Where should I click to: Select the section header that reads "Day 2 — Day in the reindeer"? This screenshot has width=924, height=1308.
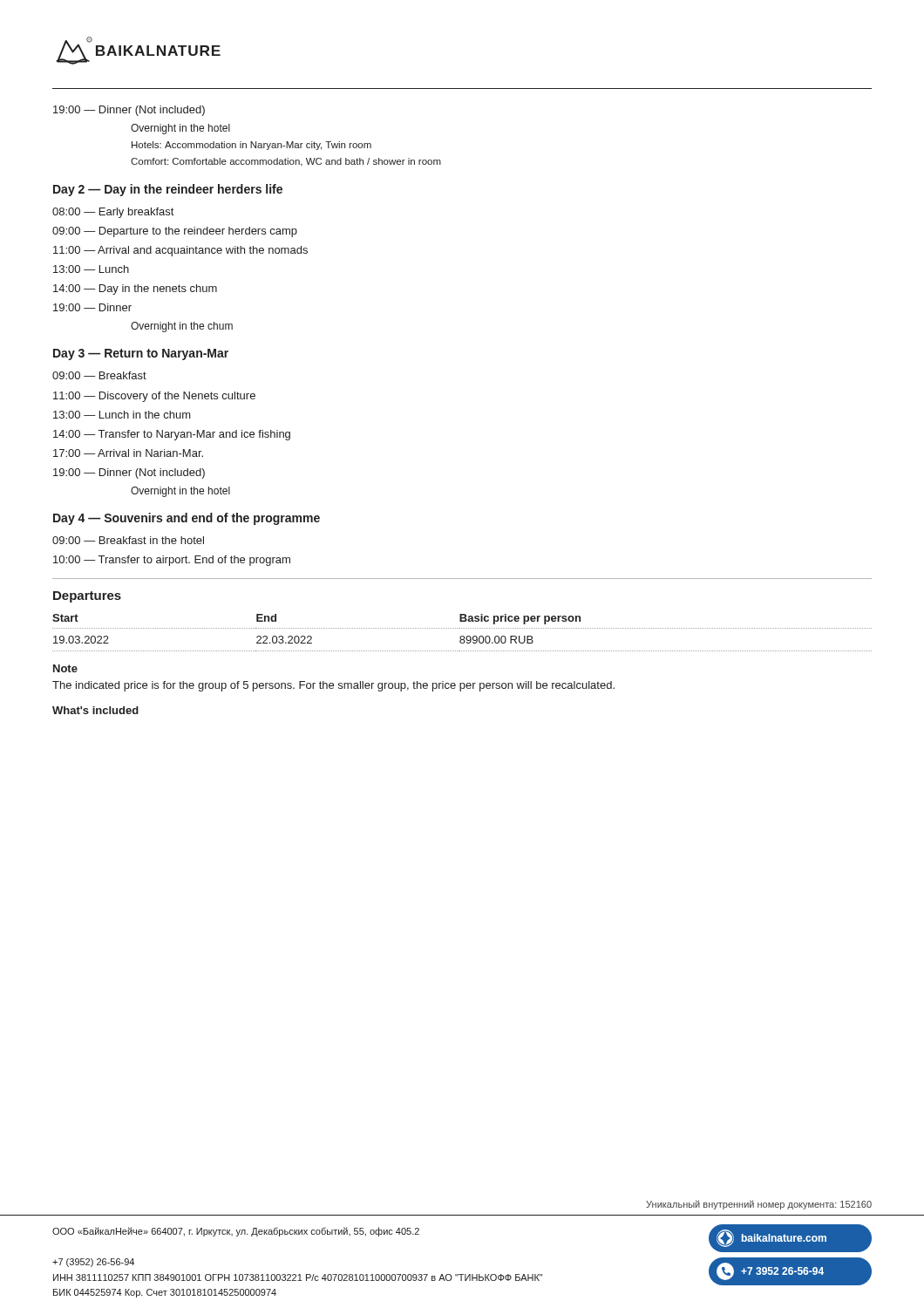(168, 189)
